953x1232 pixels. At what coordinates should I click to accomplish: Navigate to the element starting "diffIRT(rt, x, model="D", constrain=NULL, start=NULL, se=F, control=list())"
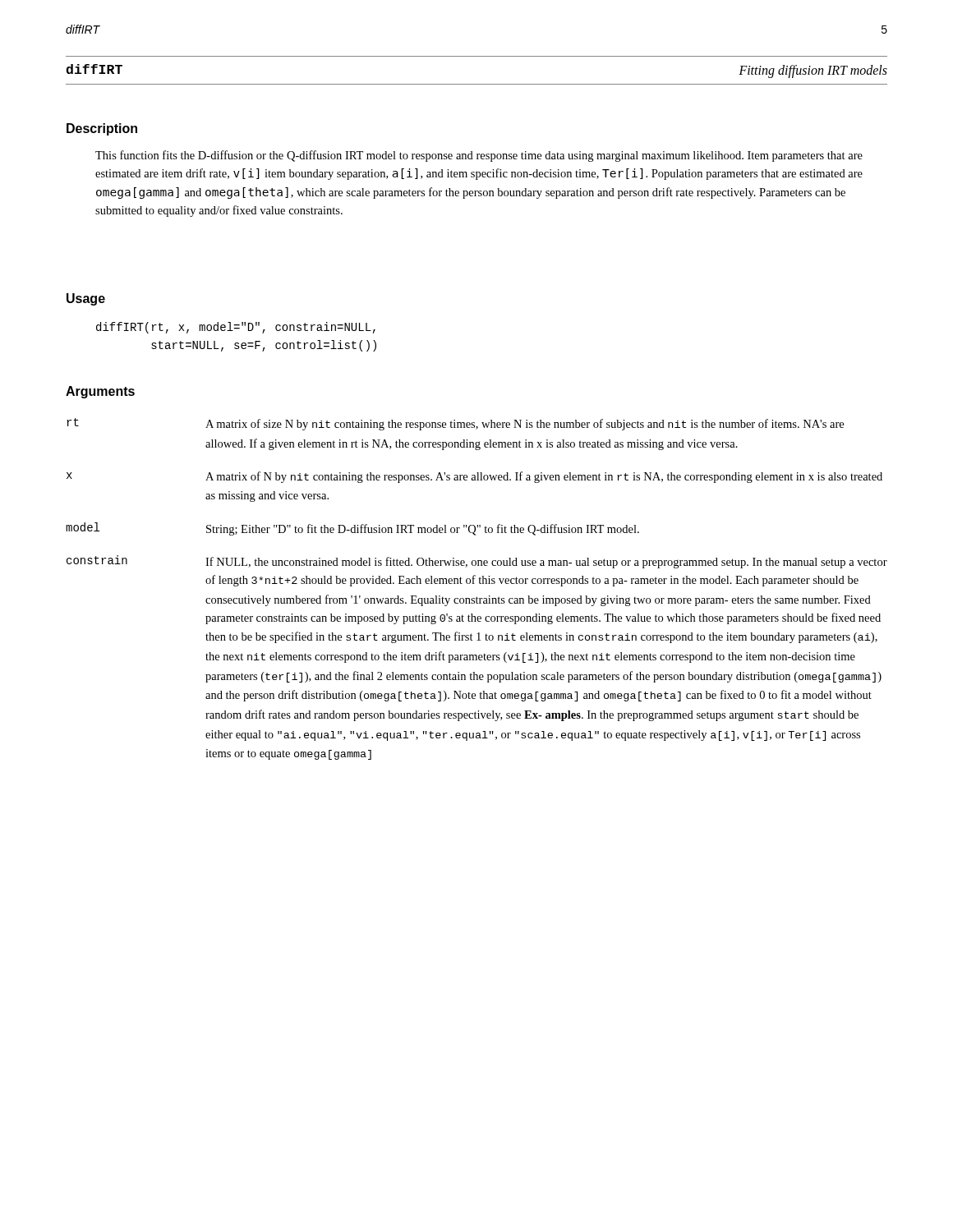click(x=237, y=337)
